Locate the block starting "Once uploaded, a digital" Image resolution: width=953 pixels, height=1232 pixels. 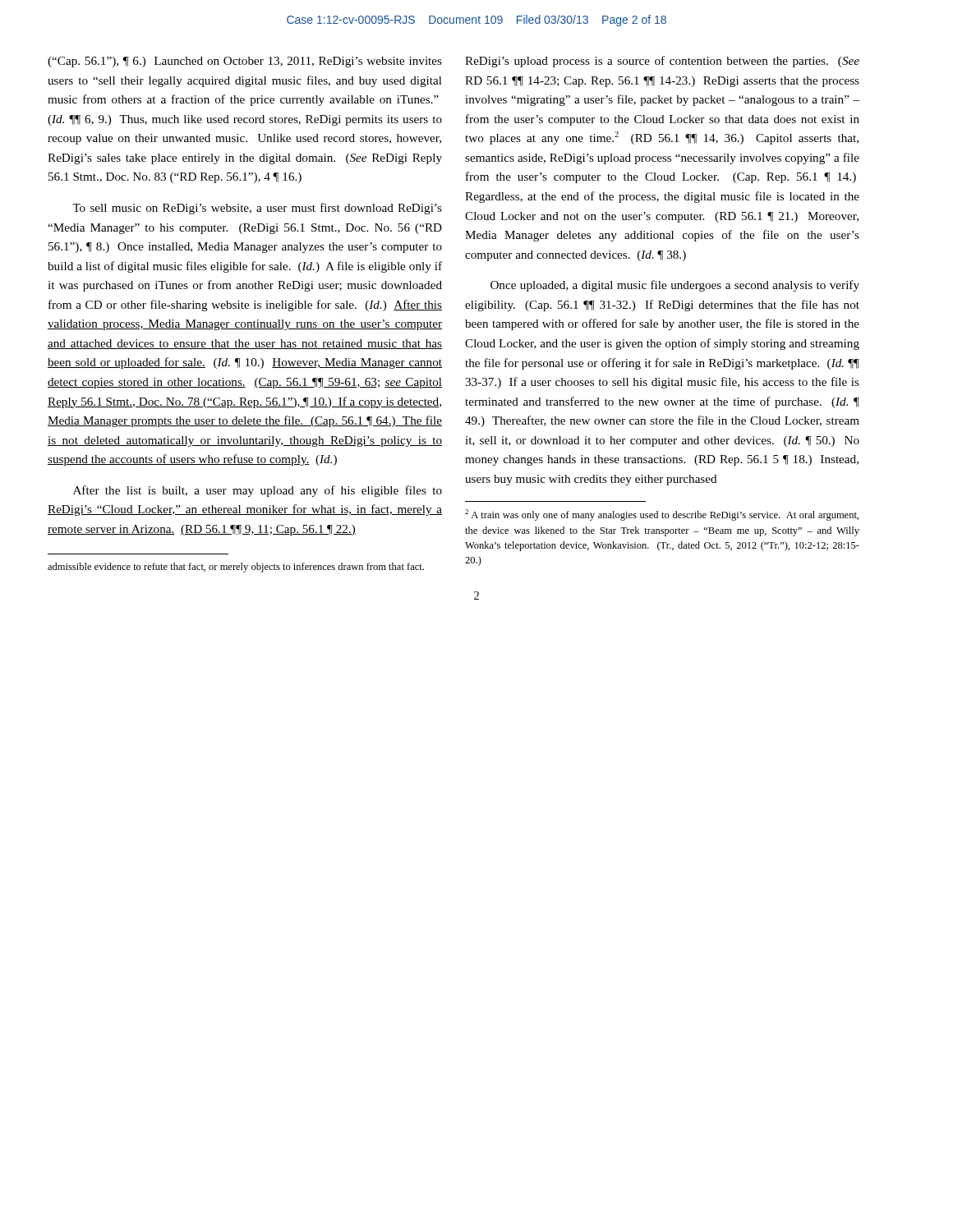(662, 382)
